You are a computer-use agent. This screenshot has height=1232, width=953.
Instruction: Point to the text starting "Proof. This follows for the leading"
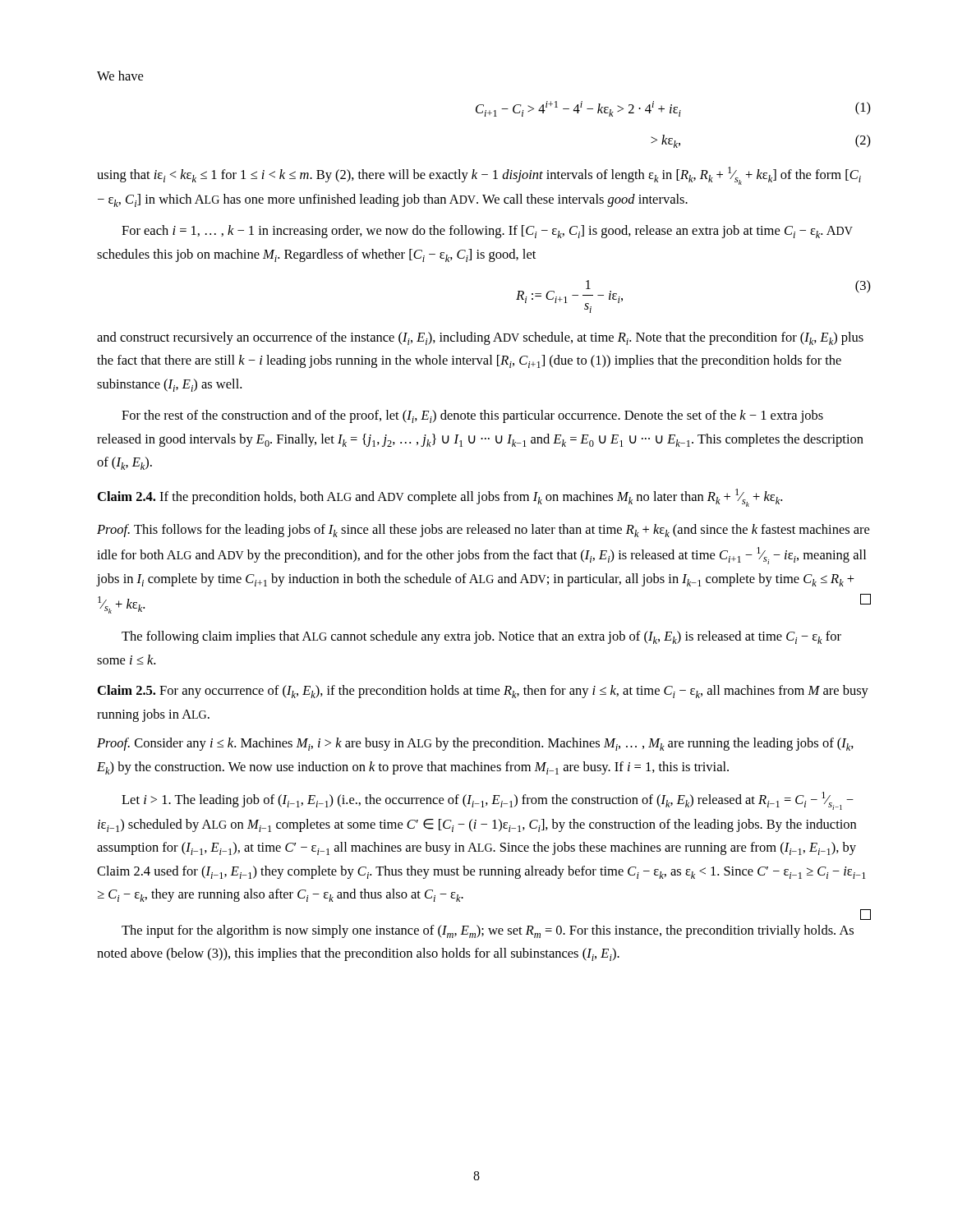(x=484, y=569)
